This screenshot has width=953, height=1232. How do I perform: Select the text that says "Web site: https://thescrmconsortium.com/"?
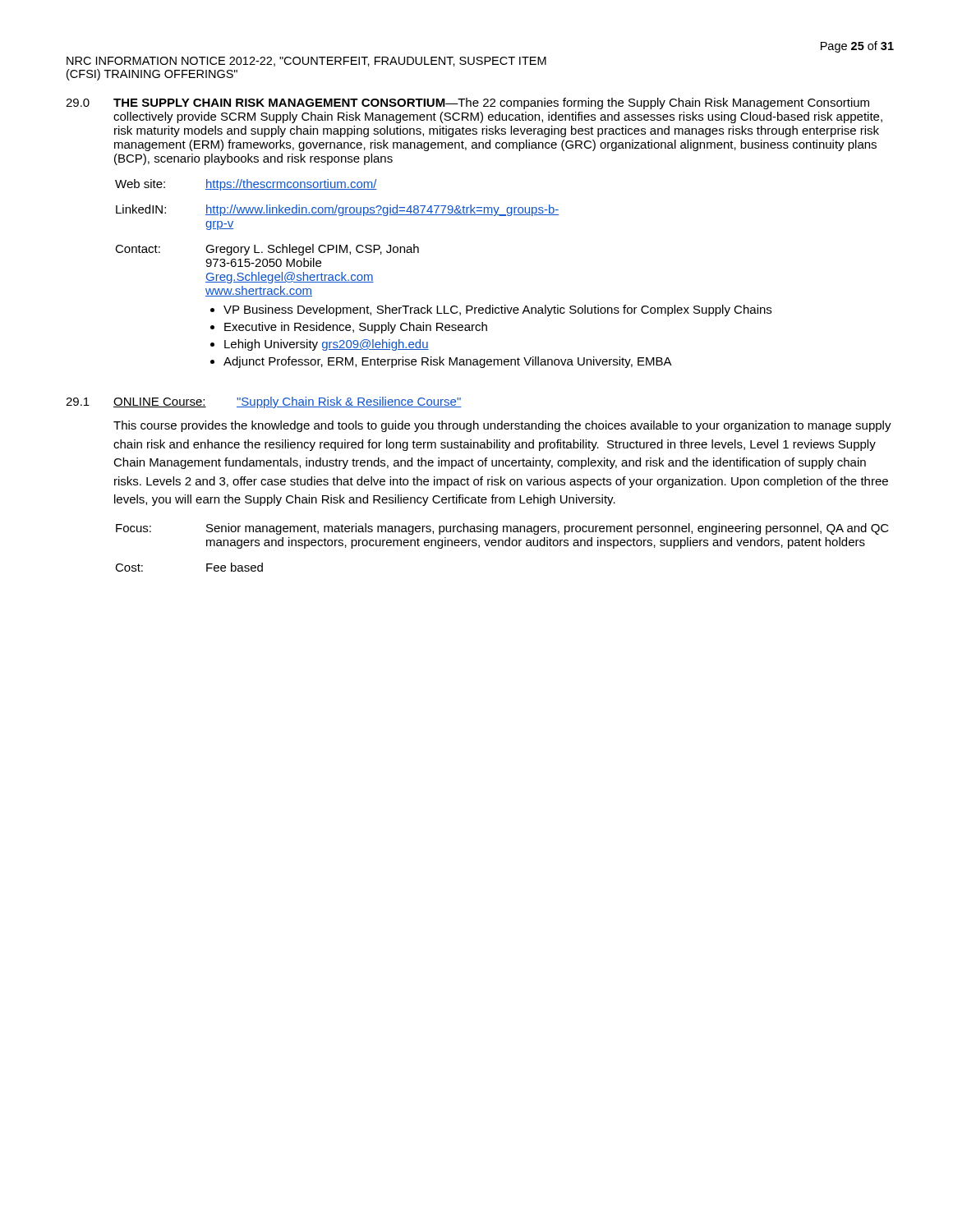pos(246,185)
